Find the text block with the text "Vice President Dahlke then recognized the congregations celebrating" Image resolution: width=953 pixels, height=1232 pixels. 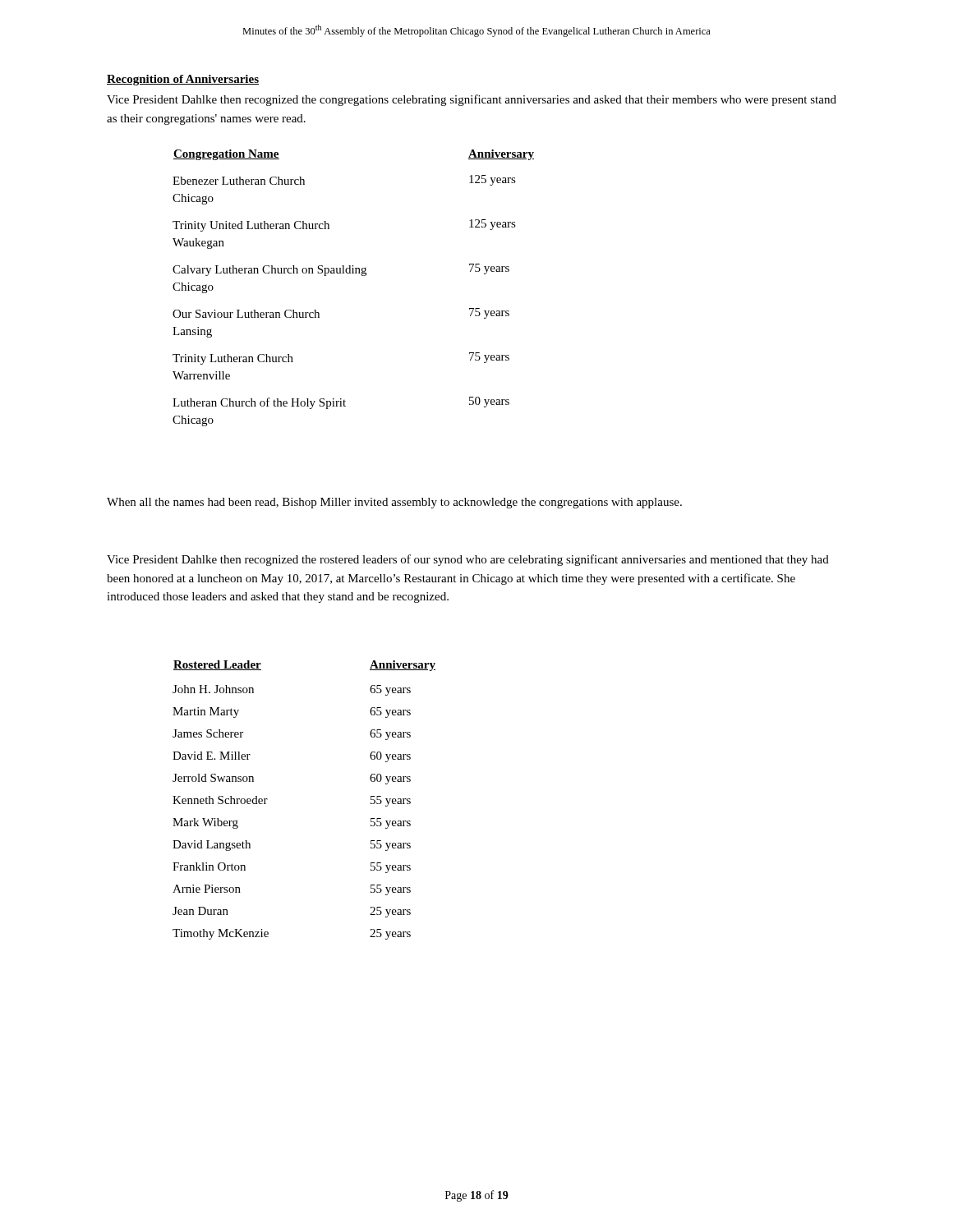(x=472, y=109)
